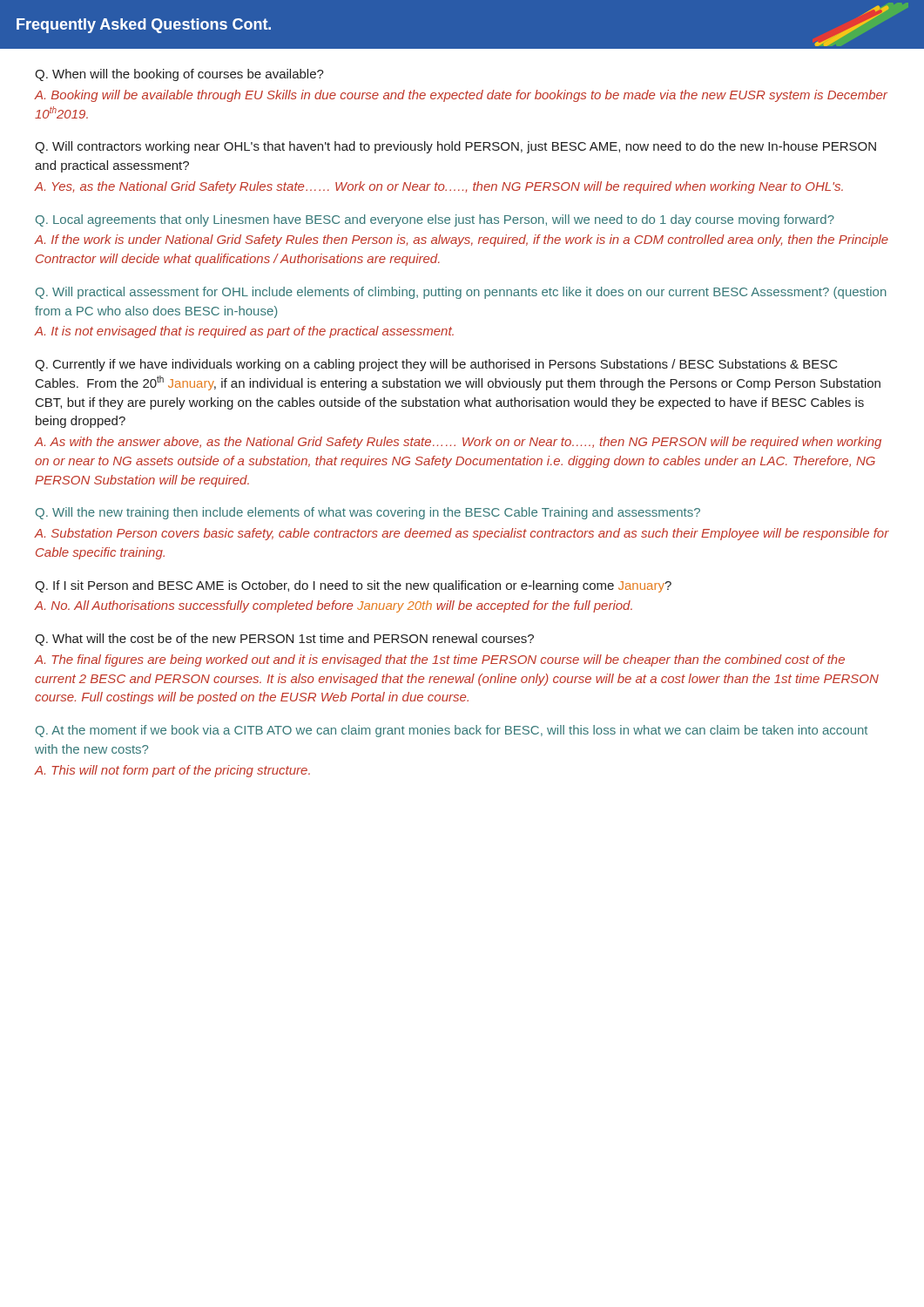
Task: Select the text starting "Q. Will contractors working near"
Action: pos(455,147)
